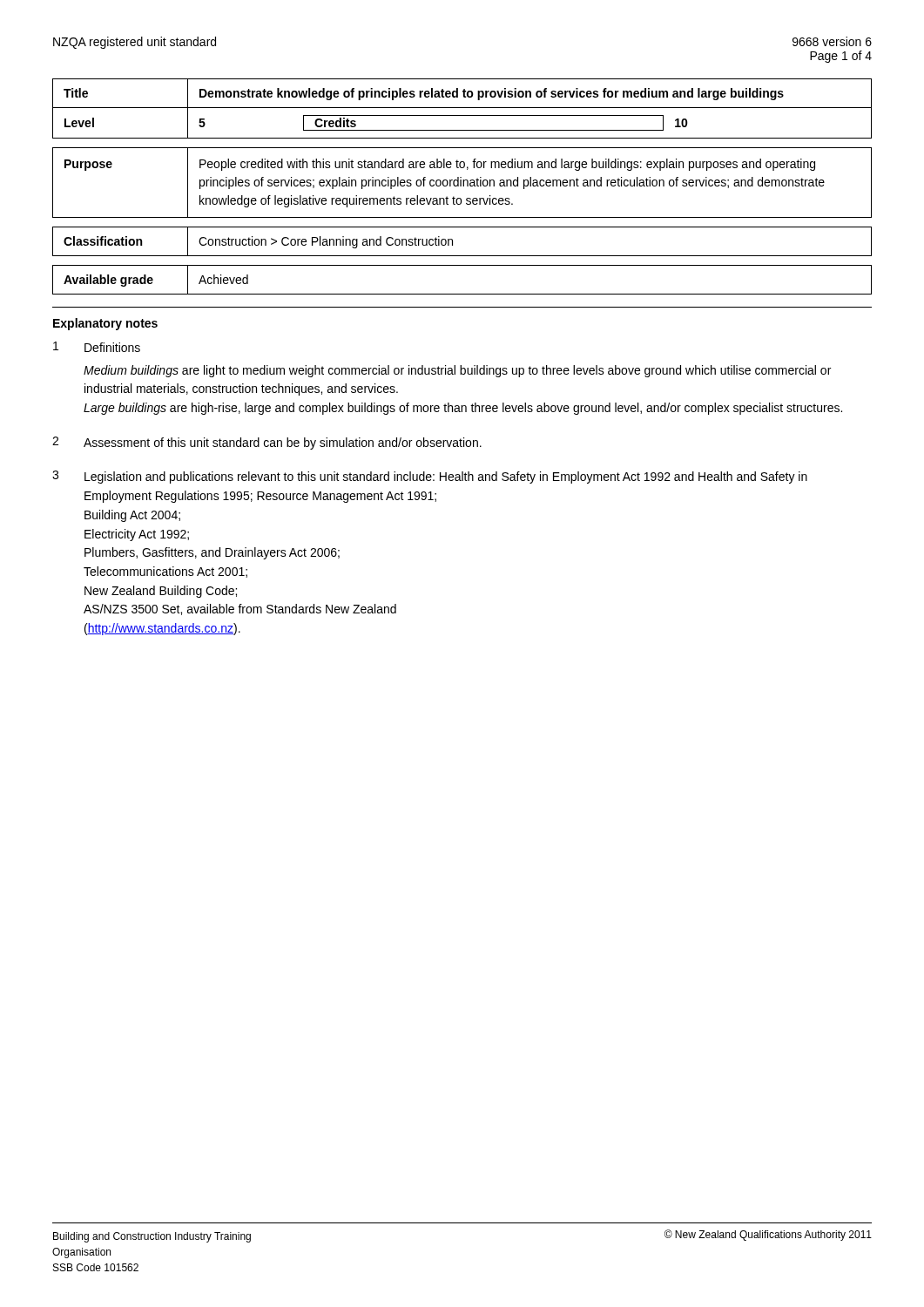Find the block on this page that starts "1 Definitions Medium buildings are"
Viewport: 924px width, 1307px height.
pyautogui.click(x=462, y=380)
